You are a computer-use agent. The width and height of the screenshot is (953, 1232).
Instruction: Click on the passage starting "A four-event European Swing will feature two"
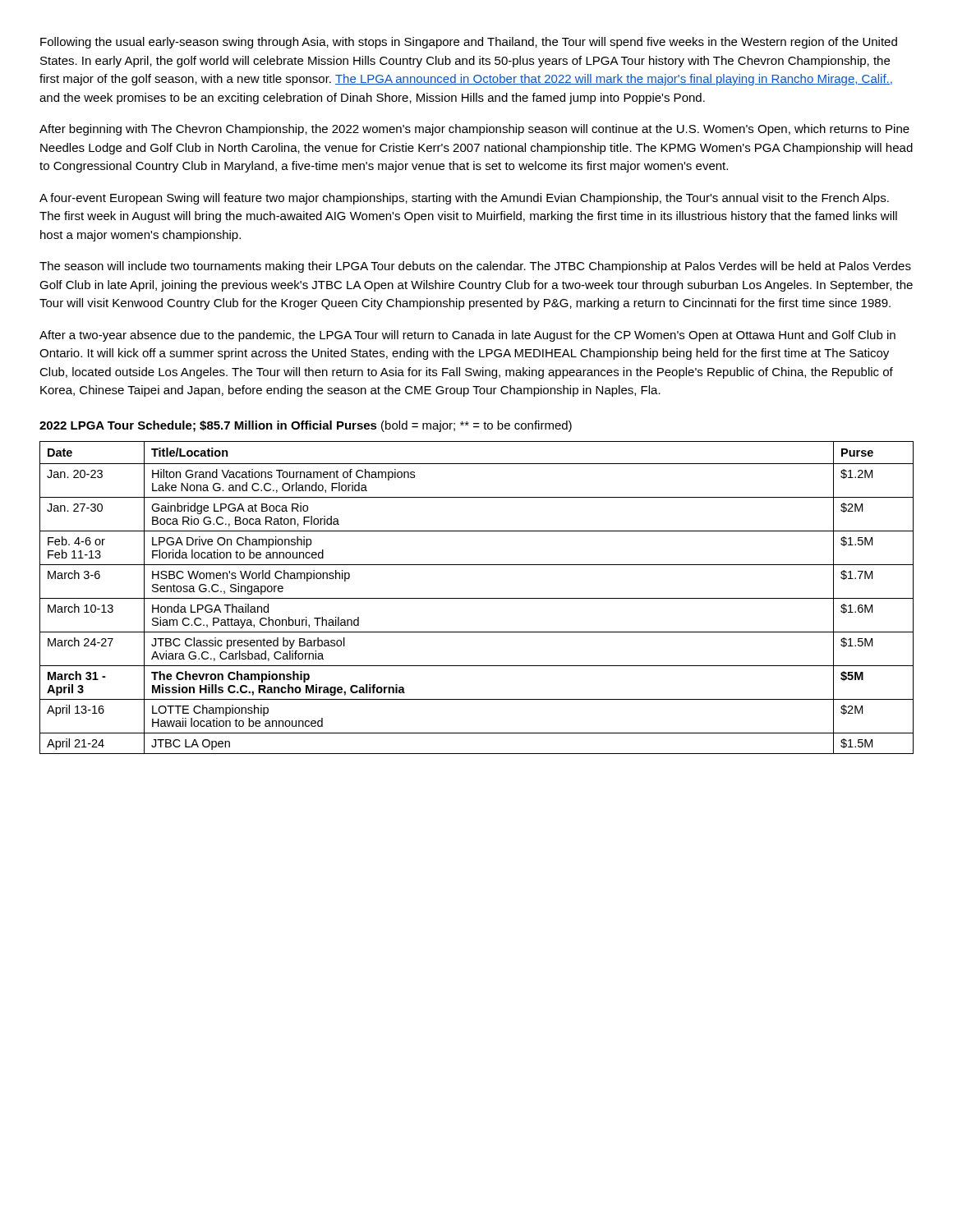click(469, 216)
